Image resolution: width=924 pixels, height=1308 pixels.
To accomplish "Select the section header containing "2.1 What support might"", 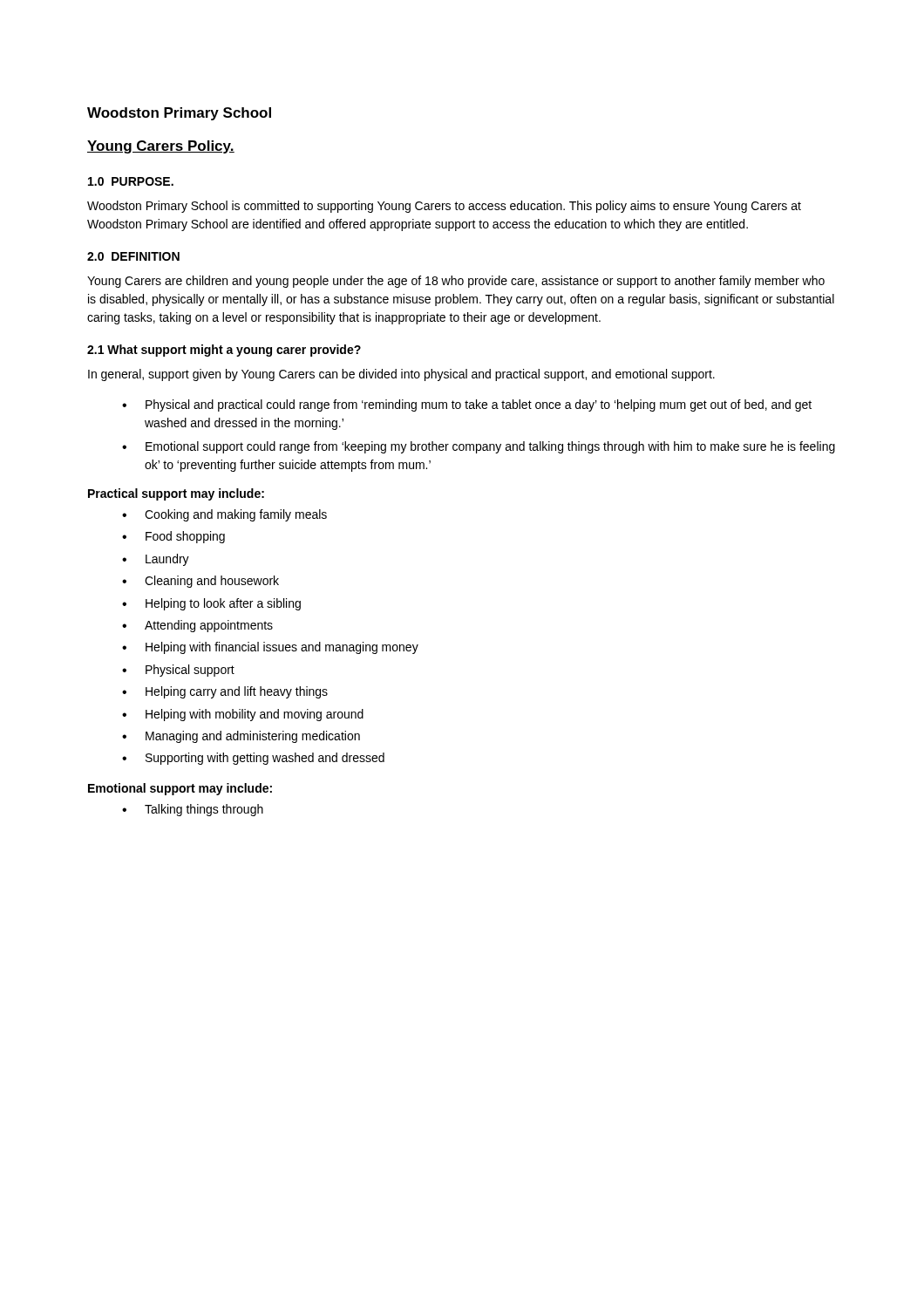I will (x=224, y=350).
